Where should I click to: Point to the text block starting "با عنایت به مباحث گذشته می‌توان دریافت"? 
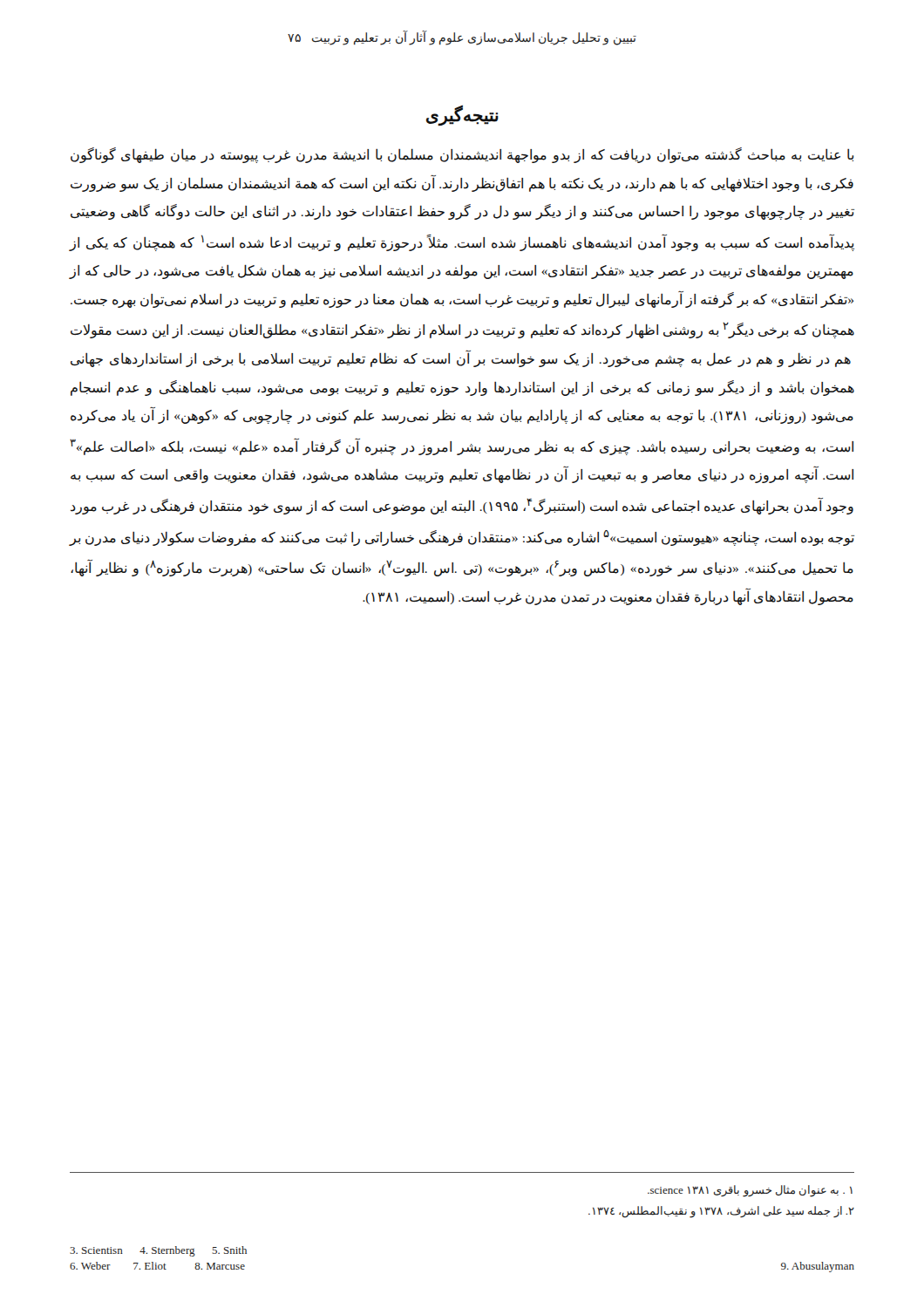[462, 376]
